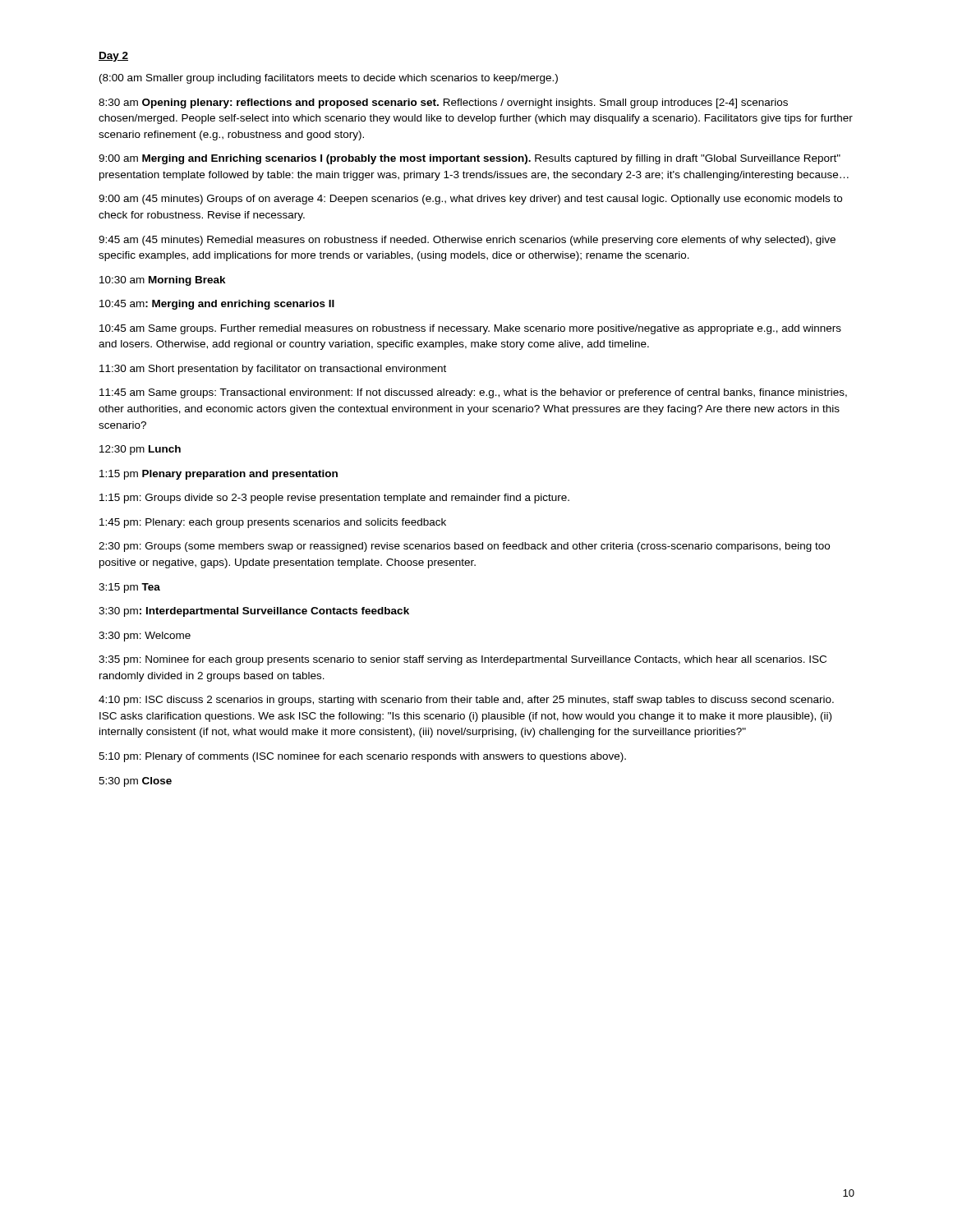Find the region starting "10:45 am Same"
Screen dimensions: 1232x953
[470, 336]
